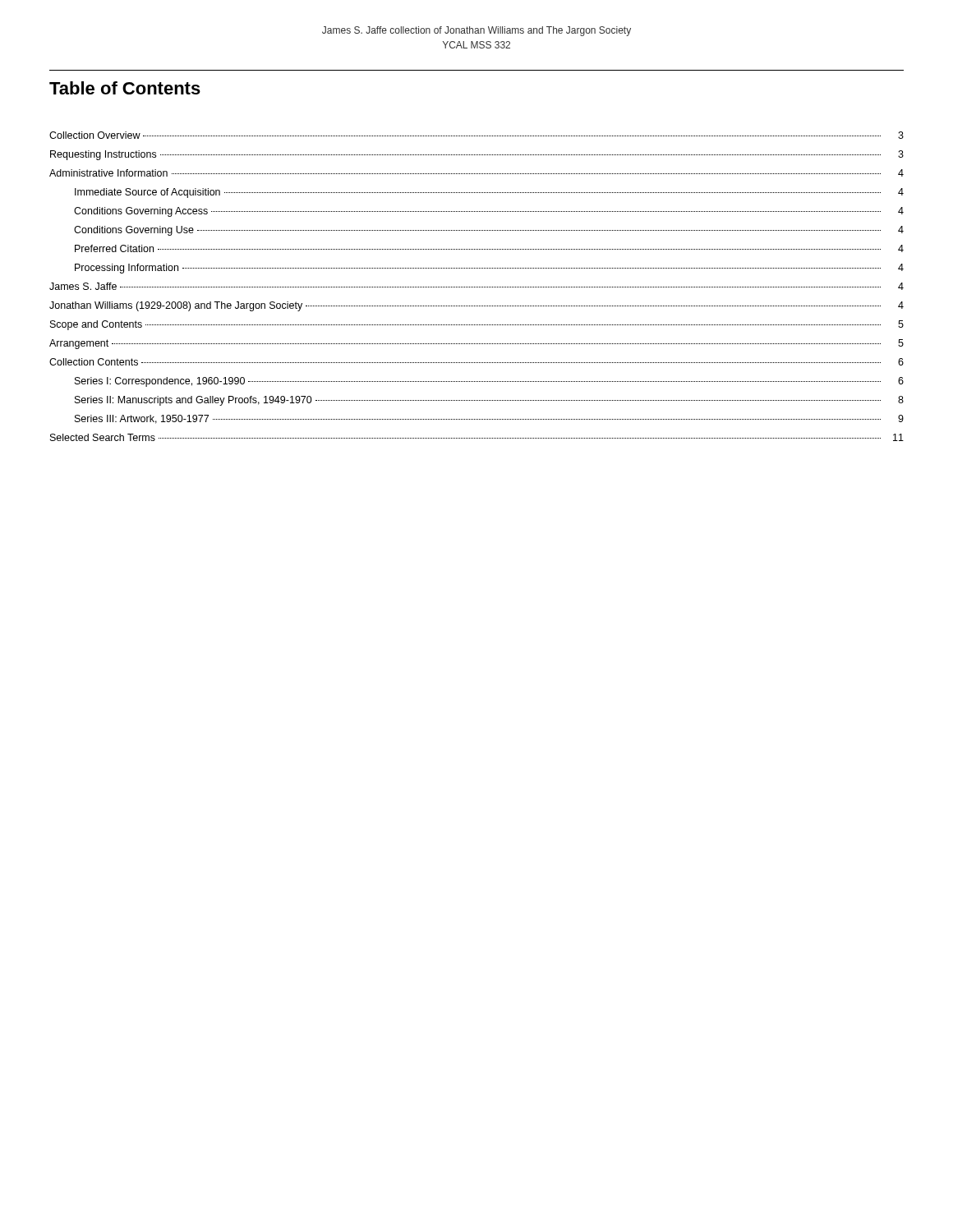Image resolution: width=953 pixels, height=1232 pixels.
Task: Navigate to the text starting "Requesting Instructions 3"
Action: point(476,154)
